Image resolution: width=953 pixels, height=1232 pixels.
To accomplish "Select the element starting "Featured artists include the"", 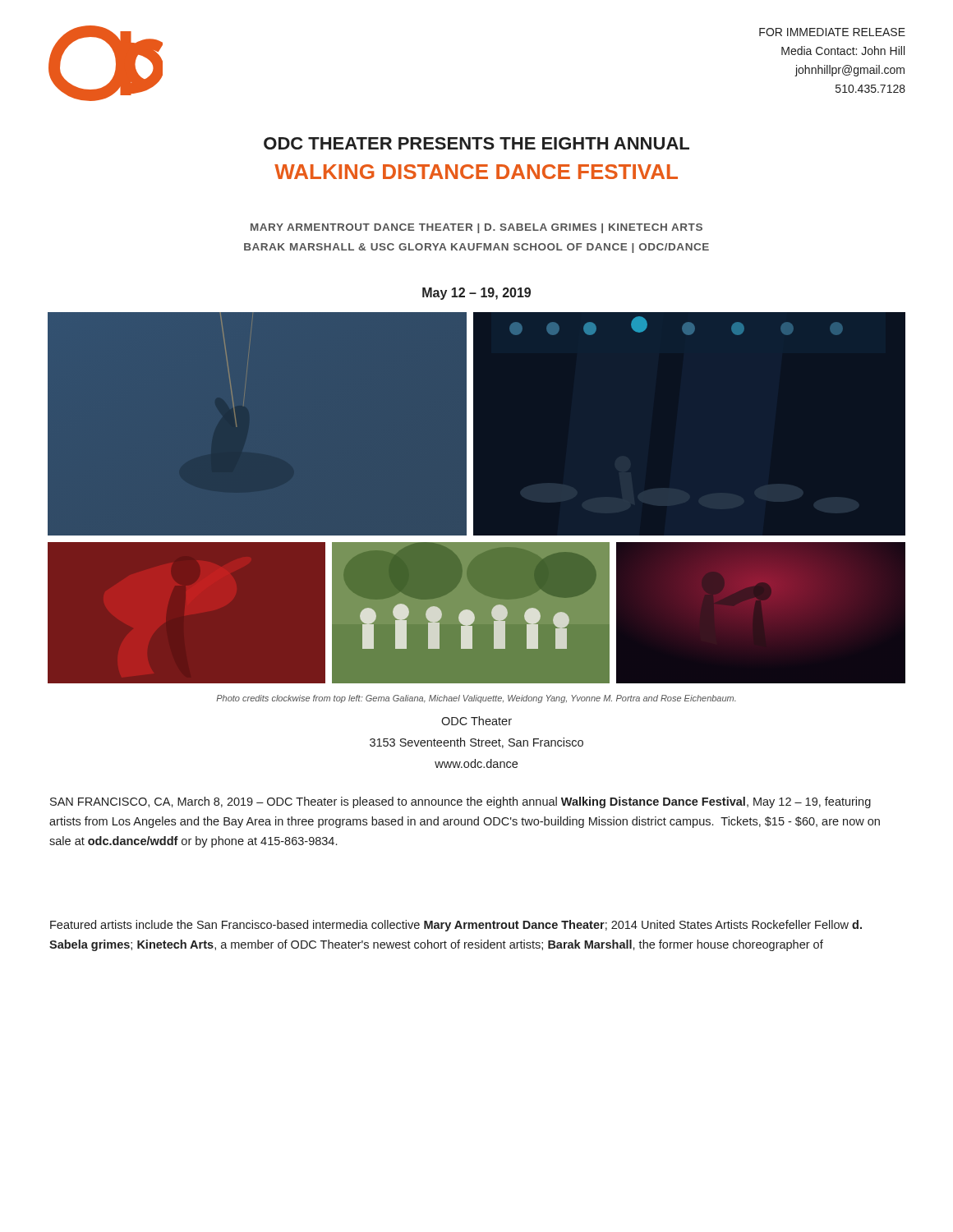I will pyautogui.click(x=456, y=935).
